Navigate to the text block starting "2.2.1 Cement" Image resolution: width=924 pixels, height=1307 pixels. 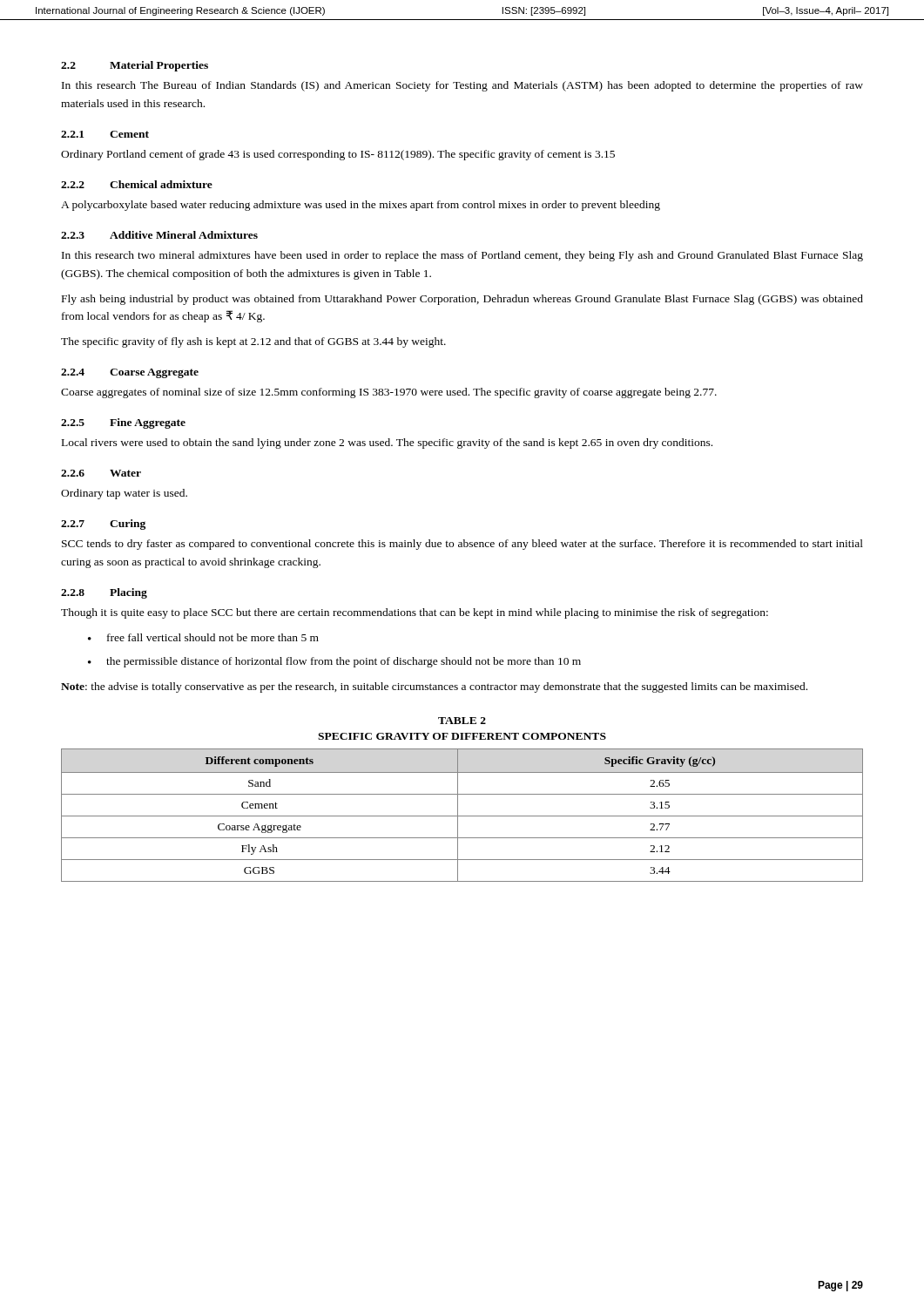pos(105,134)
